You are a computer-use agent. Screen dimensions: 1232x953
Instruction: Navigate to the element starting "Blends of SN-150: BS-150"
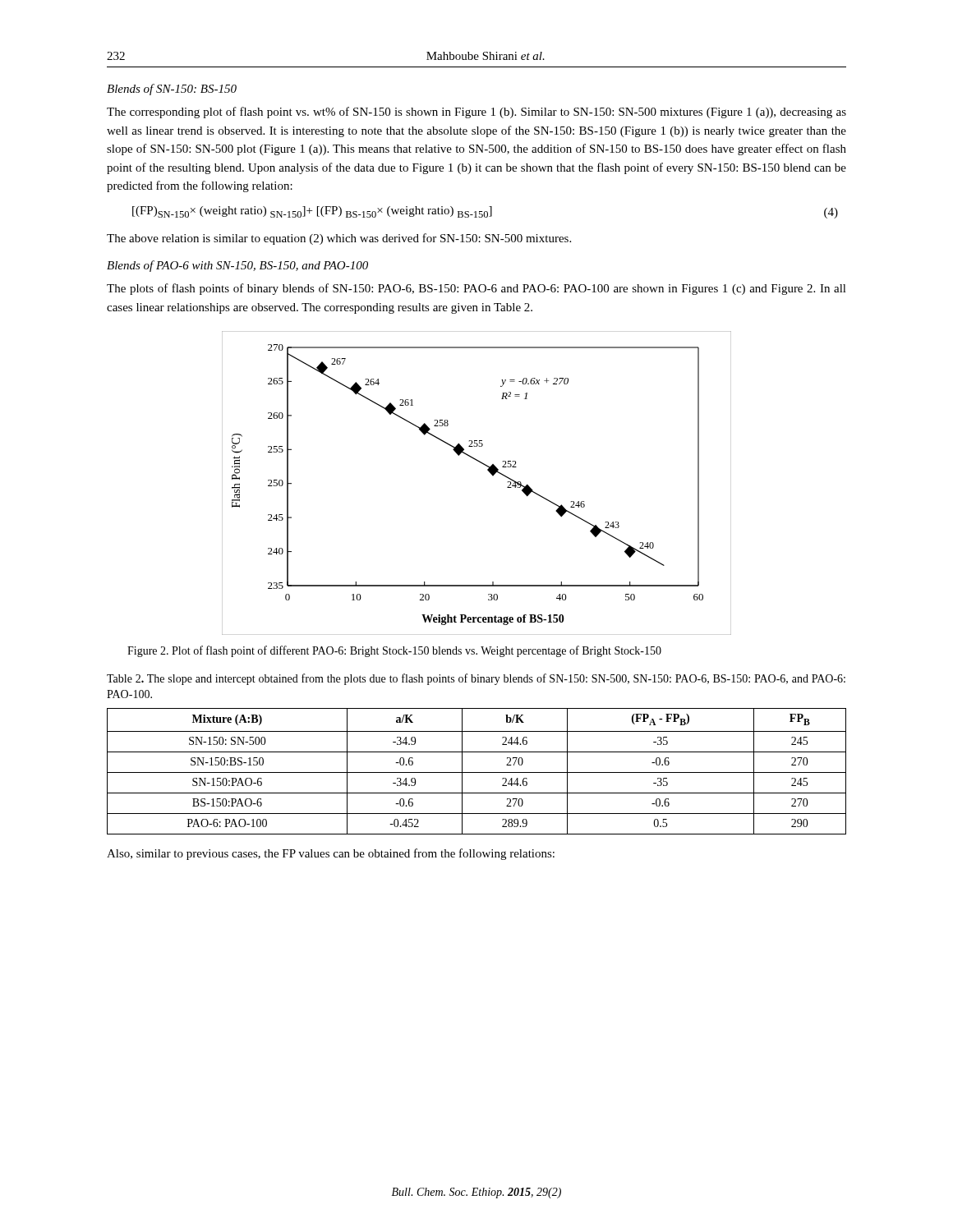tap(172, 89)
